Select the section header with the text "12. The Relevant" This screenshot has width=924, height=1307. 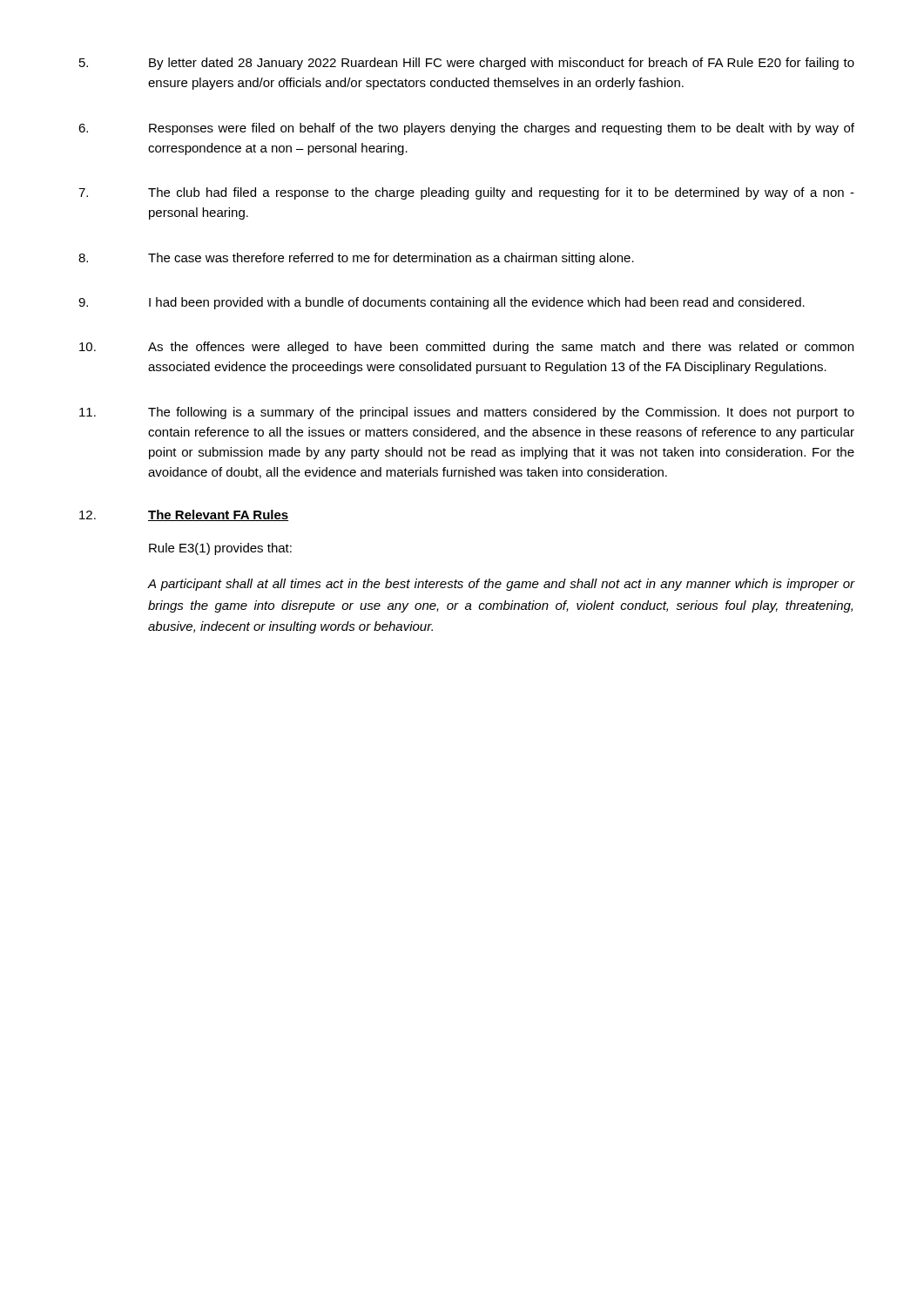[183, 514]
